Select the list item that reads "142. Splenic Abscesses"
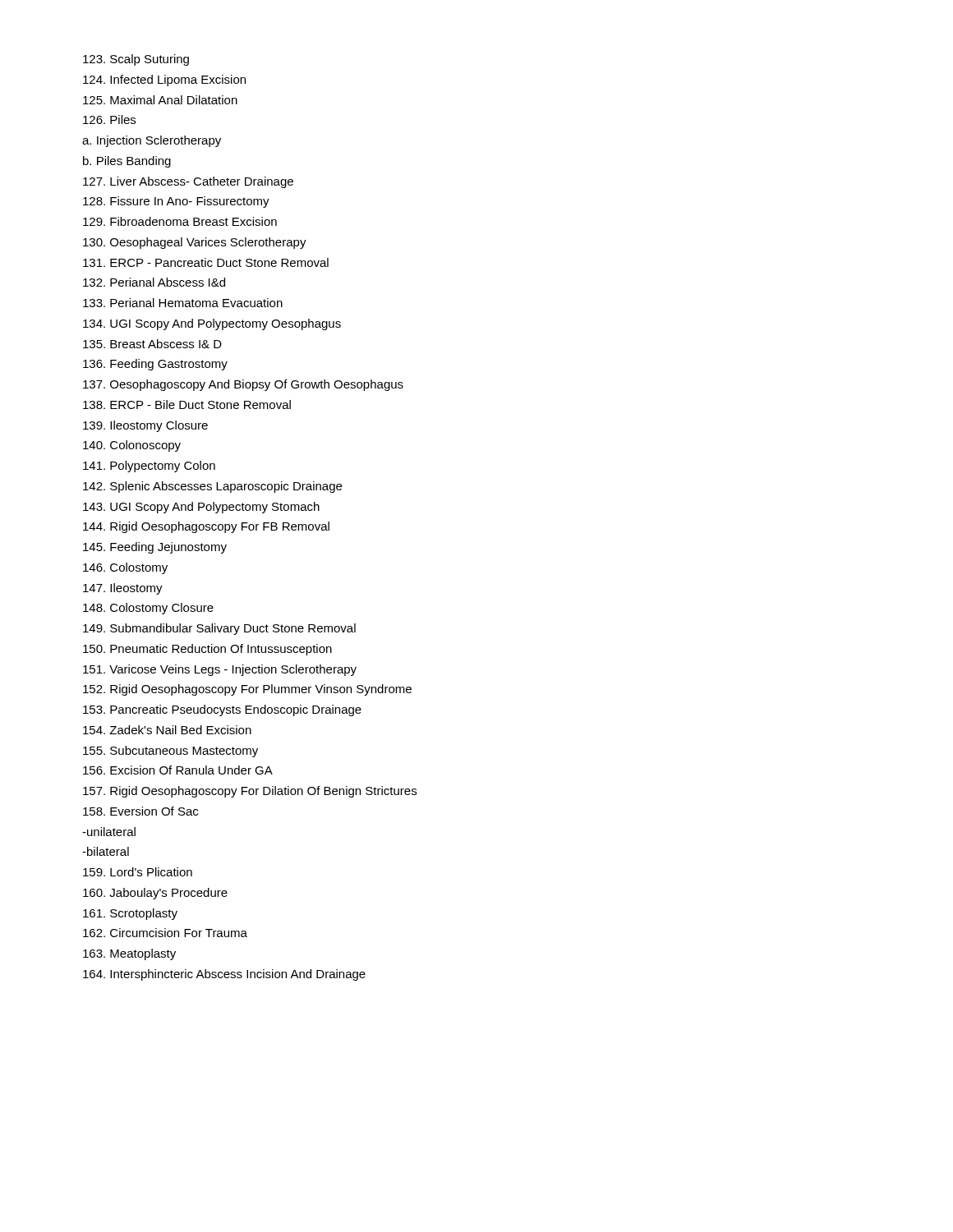The width and height of the screenshot is (953, 1232). click(x=212, y=486)
